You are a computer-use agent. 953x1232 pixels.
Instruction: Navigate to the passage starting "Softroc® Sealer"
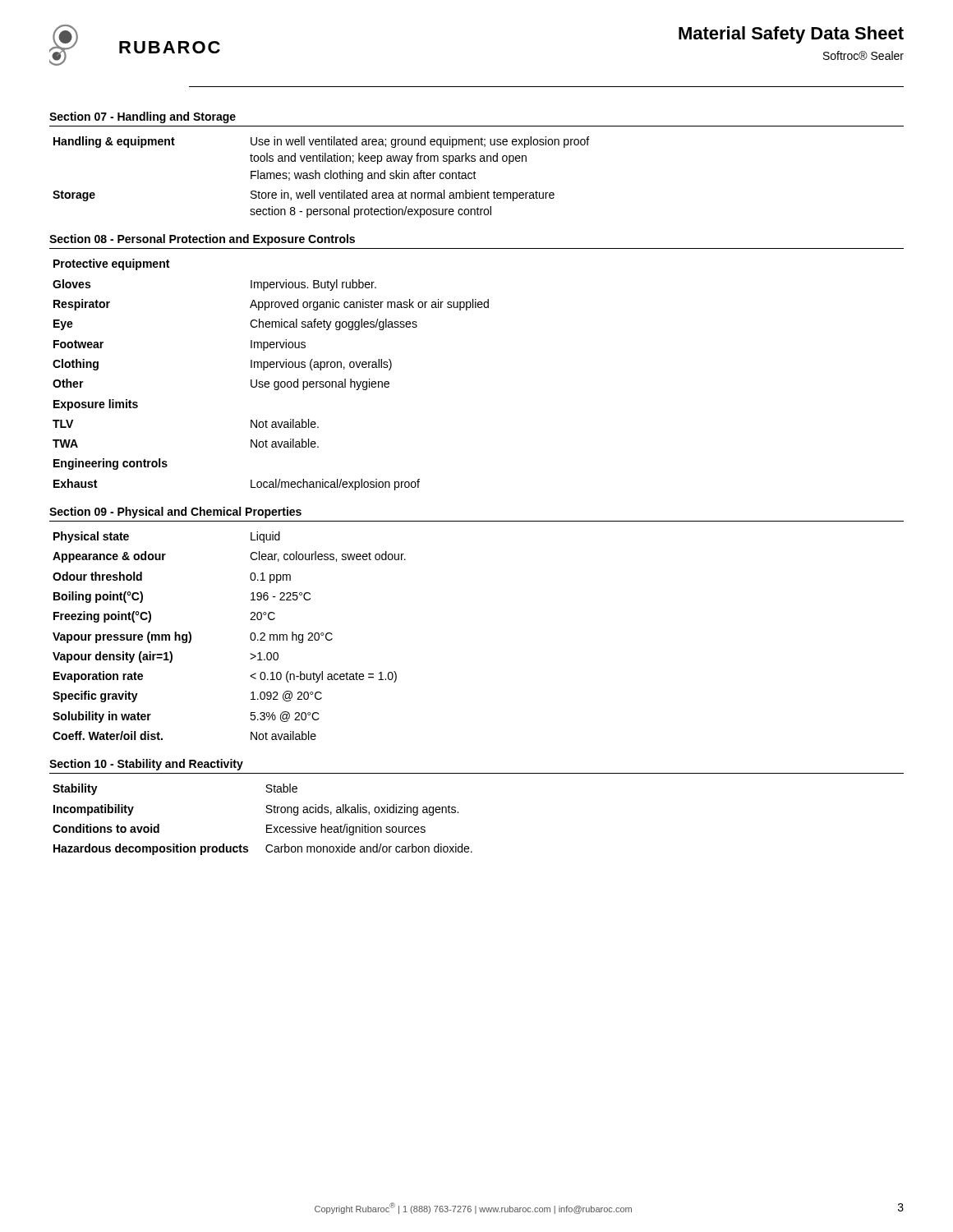[863, 55]
